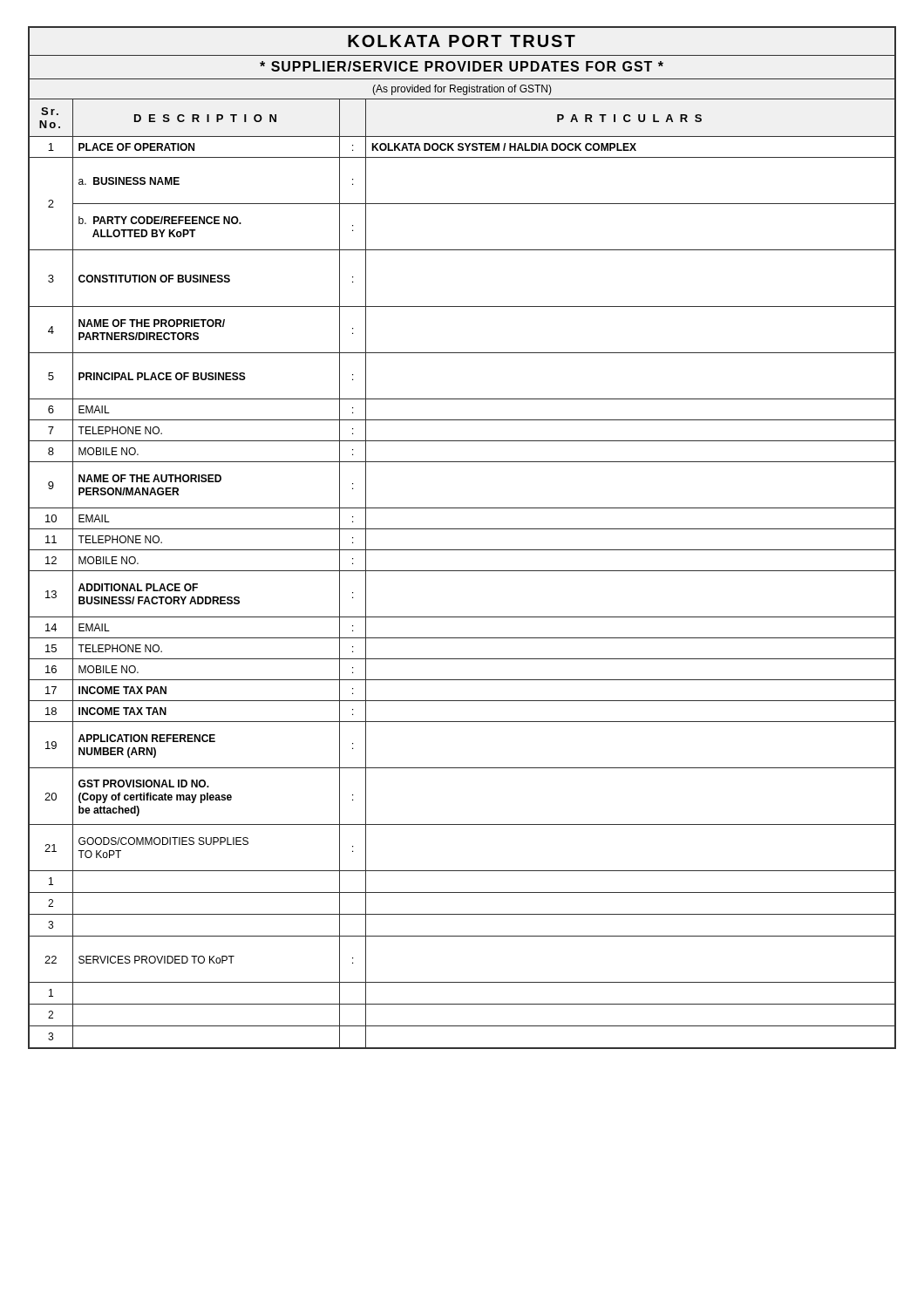The width and height of the screenshot is (924, 1308).
Task: Click where it says "KOLKATA PORT TRUST"
Action: 462,41
